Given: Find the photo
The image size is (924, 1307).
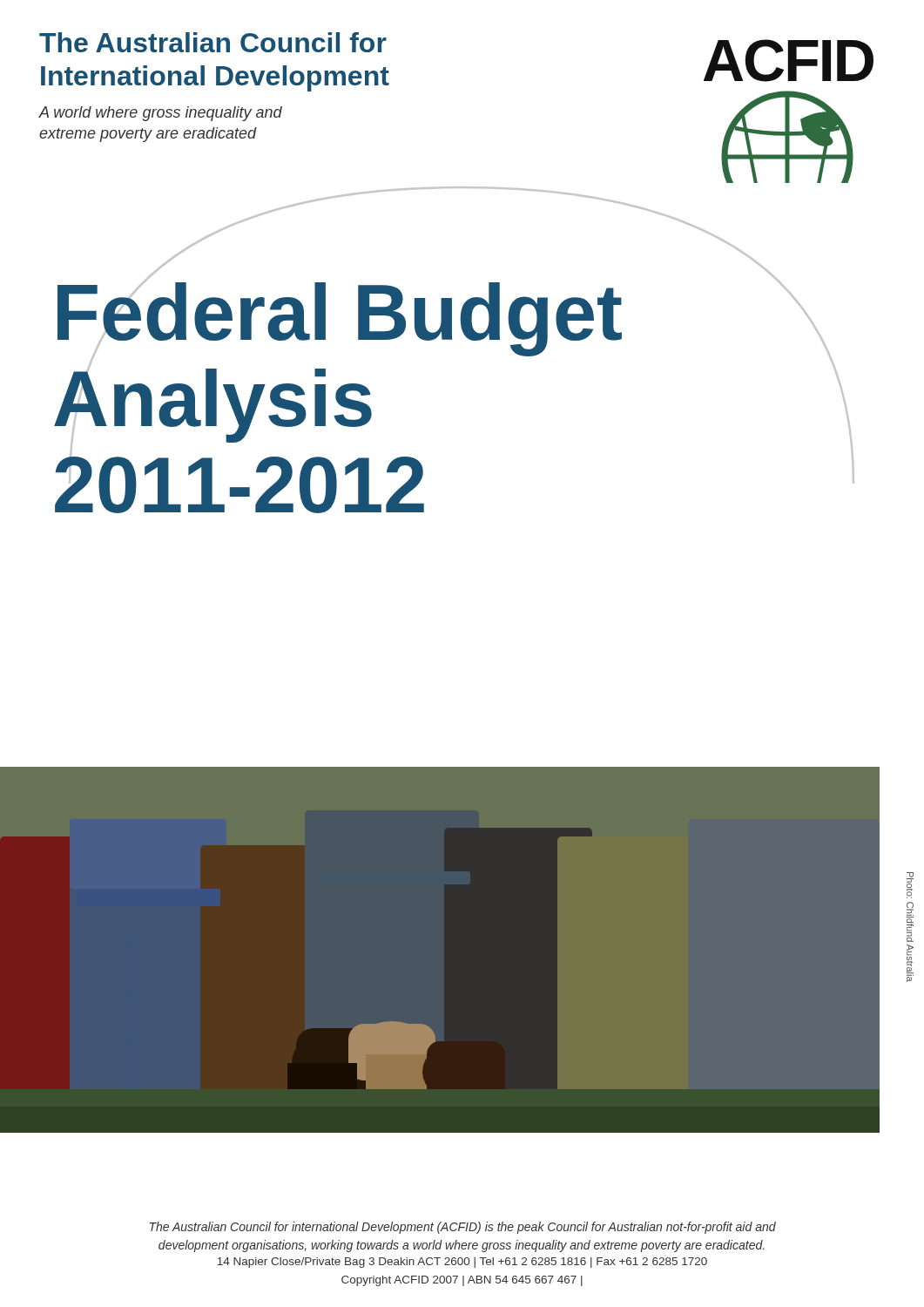Looking at the screenshot, I should pyautogui.click(x=440, y=950).
